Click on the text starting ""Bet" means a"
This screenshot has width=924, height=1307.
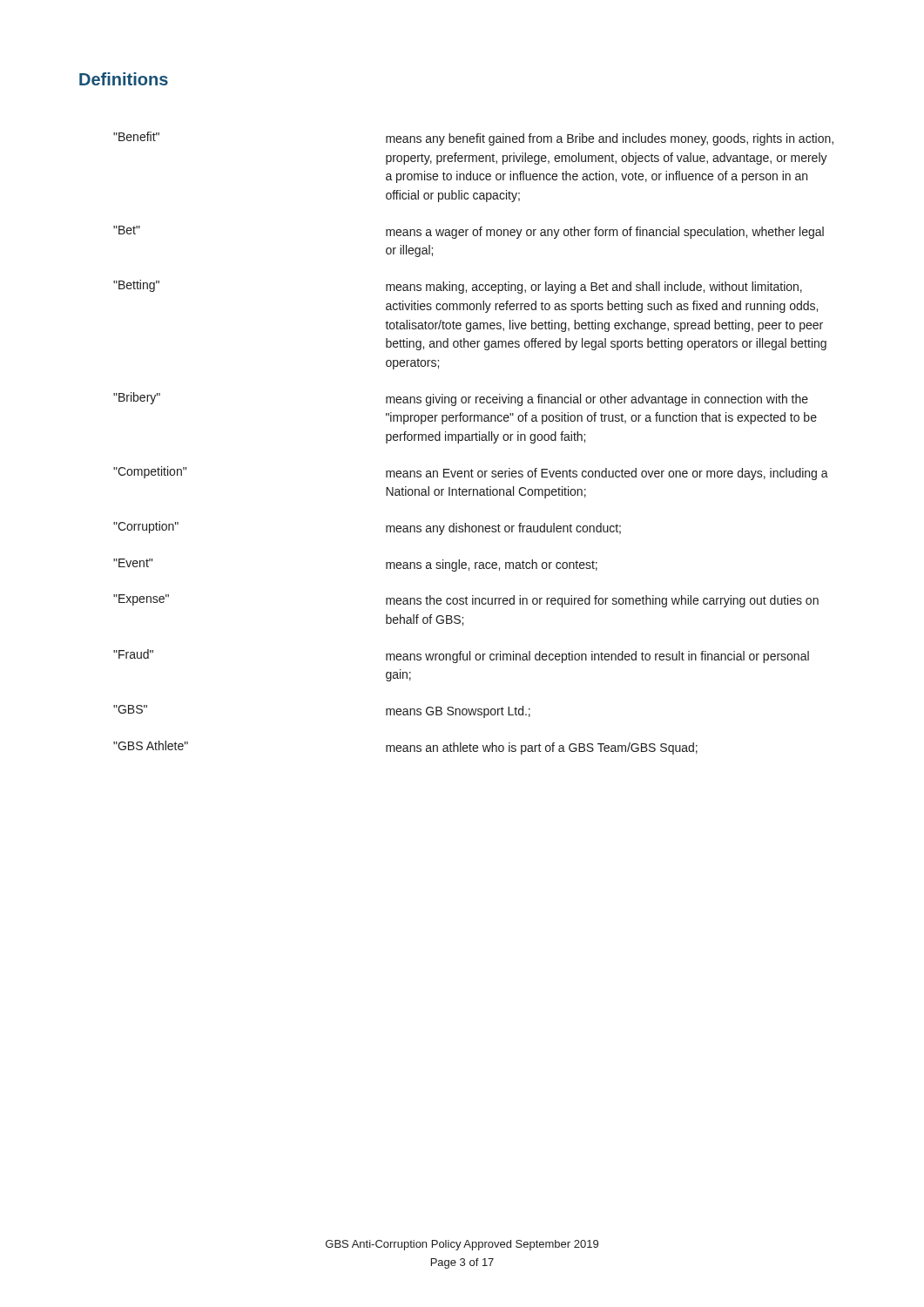pos(462,242)
